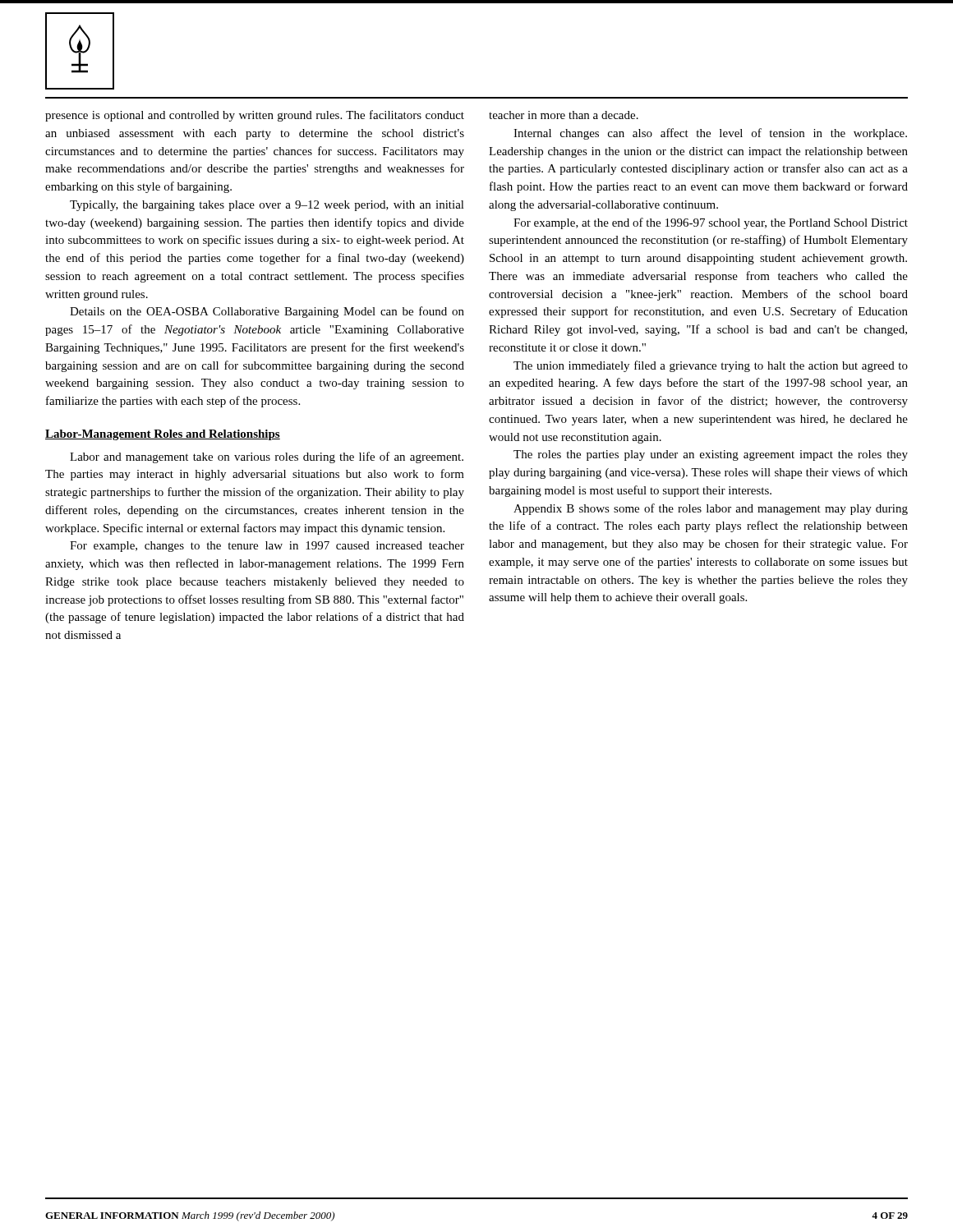The width and height of the screenshot is (953, 1232).
Task: Select a section header
Action: point(163,433)
